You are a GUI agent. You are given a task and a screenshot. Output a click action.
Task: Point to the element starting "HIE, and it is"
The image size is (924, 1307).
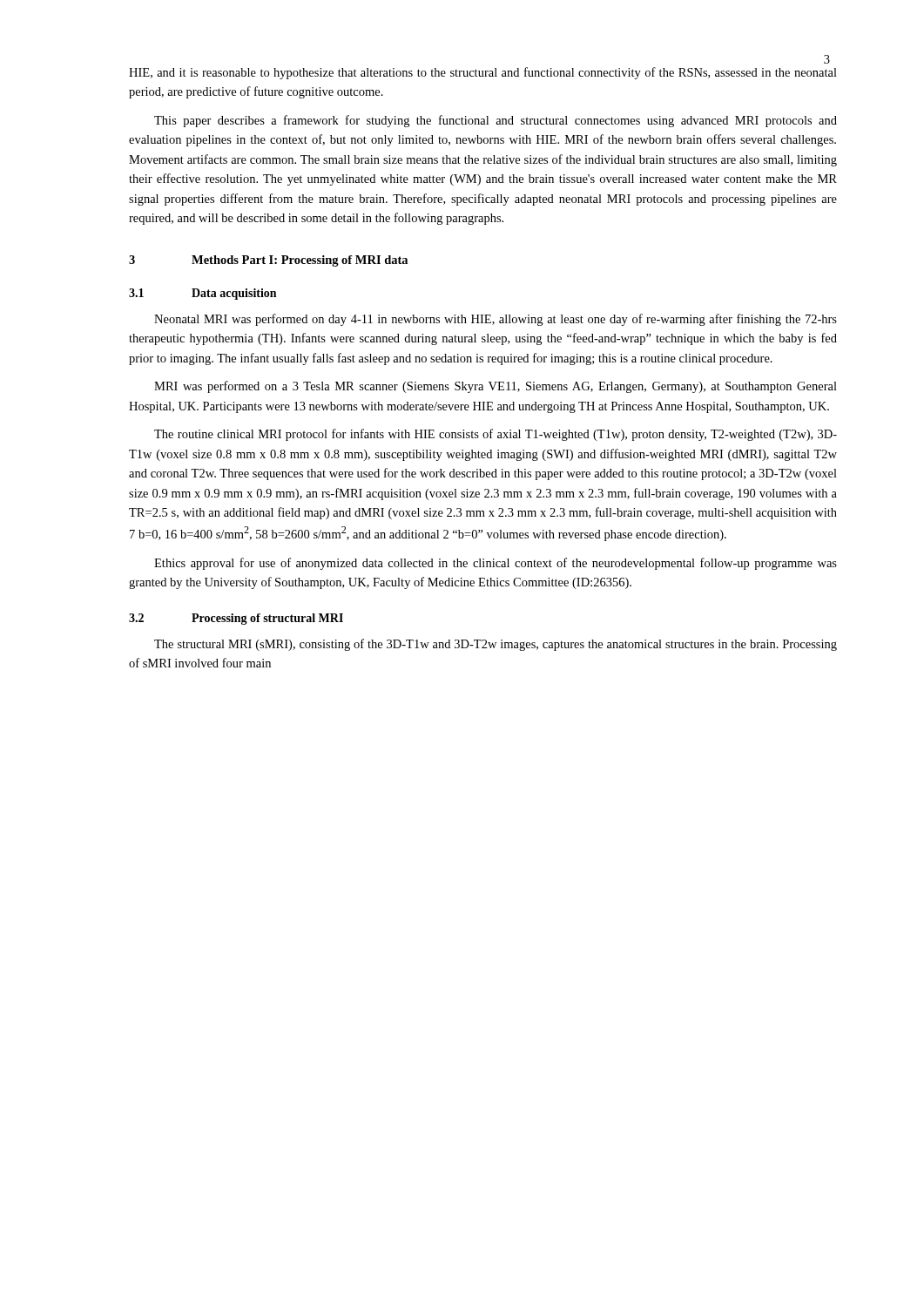coord(483,82)
